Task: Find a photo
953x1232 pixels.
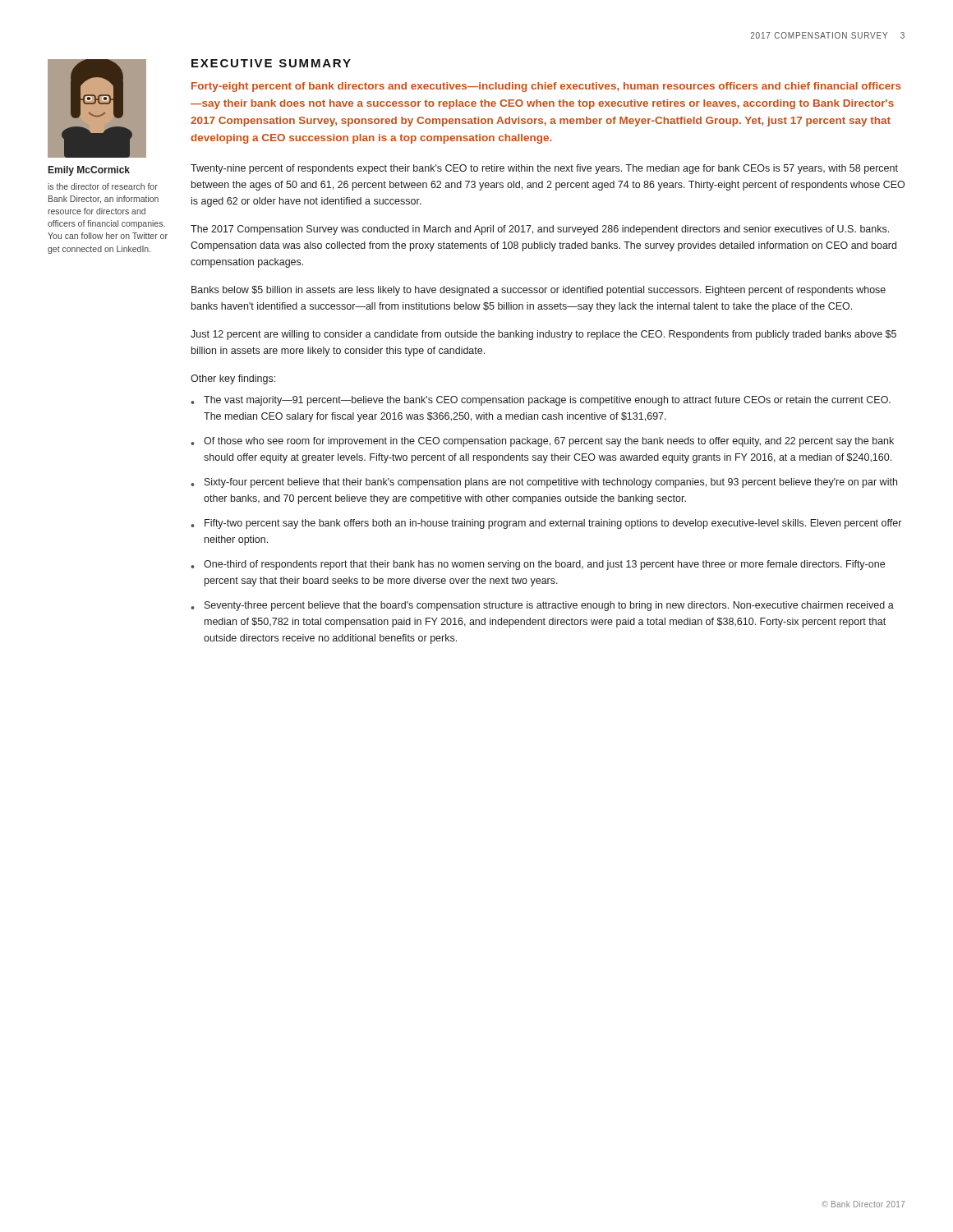Action: coord(97,108)
